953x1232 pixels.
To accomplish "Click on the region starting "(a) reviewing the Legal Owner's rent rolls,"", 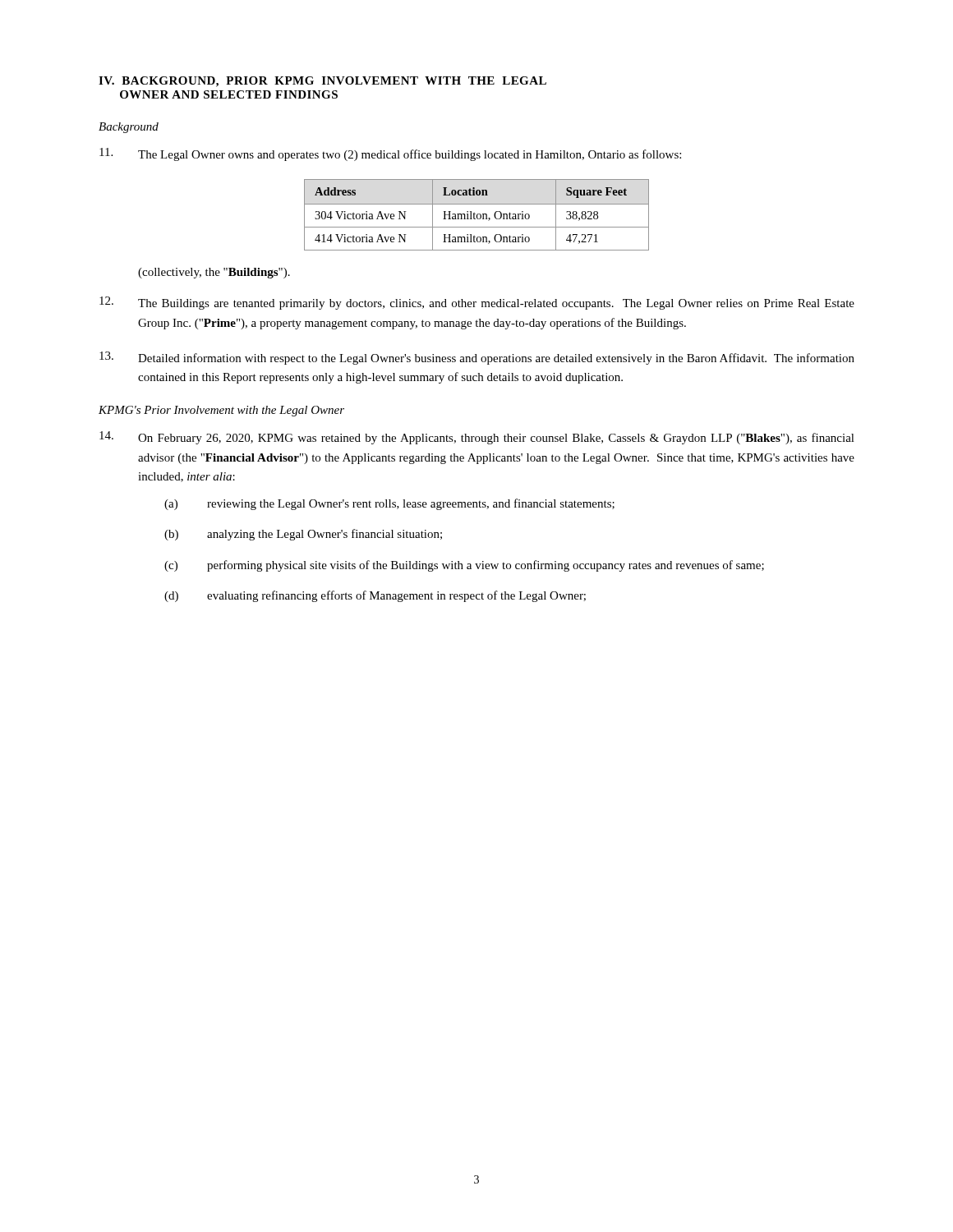I will (x=509, y=504).
